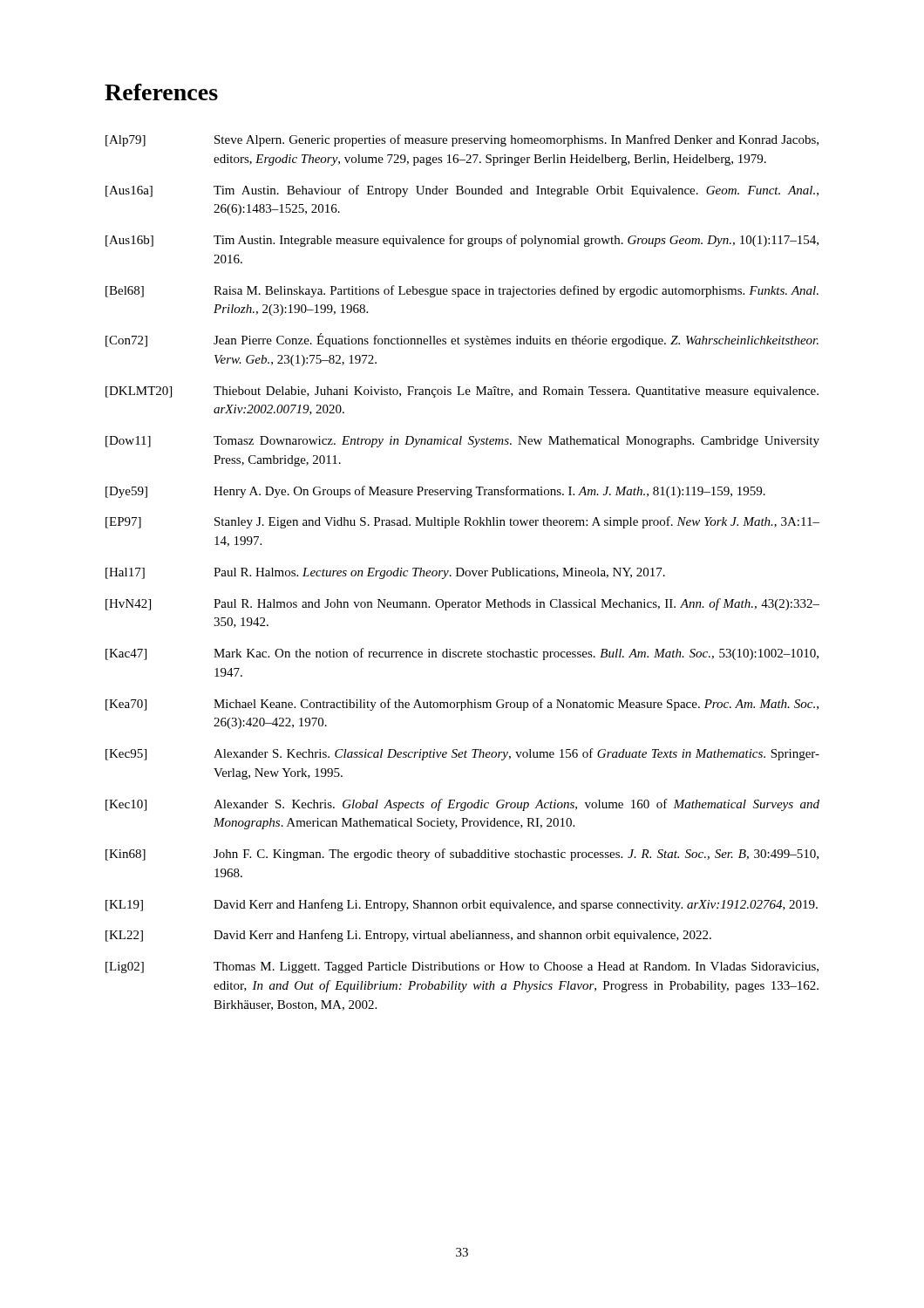This screenshot has height=1308, width=924.
Task: Select the region starting "[Kec10] Alexander S. Kechris."
Action: click(462, 814)
